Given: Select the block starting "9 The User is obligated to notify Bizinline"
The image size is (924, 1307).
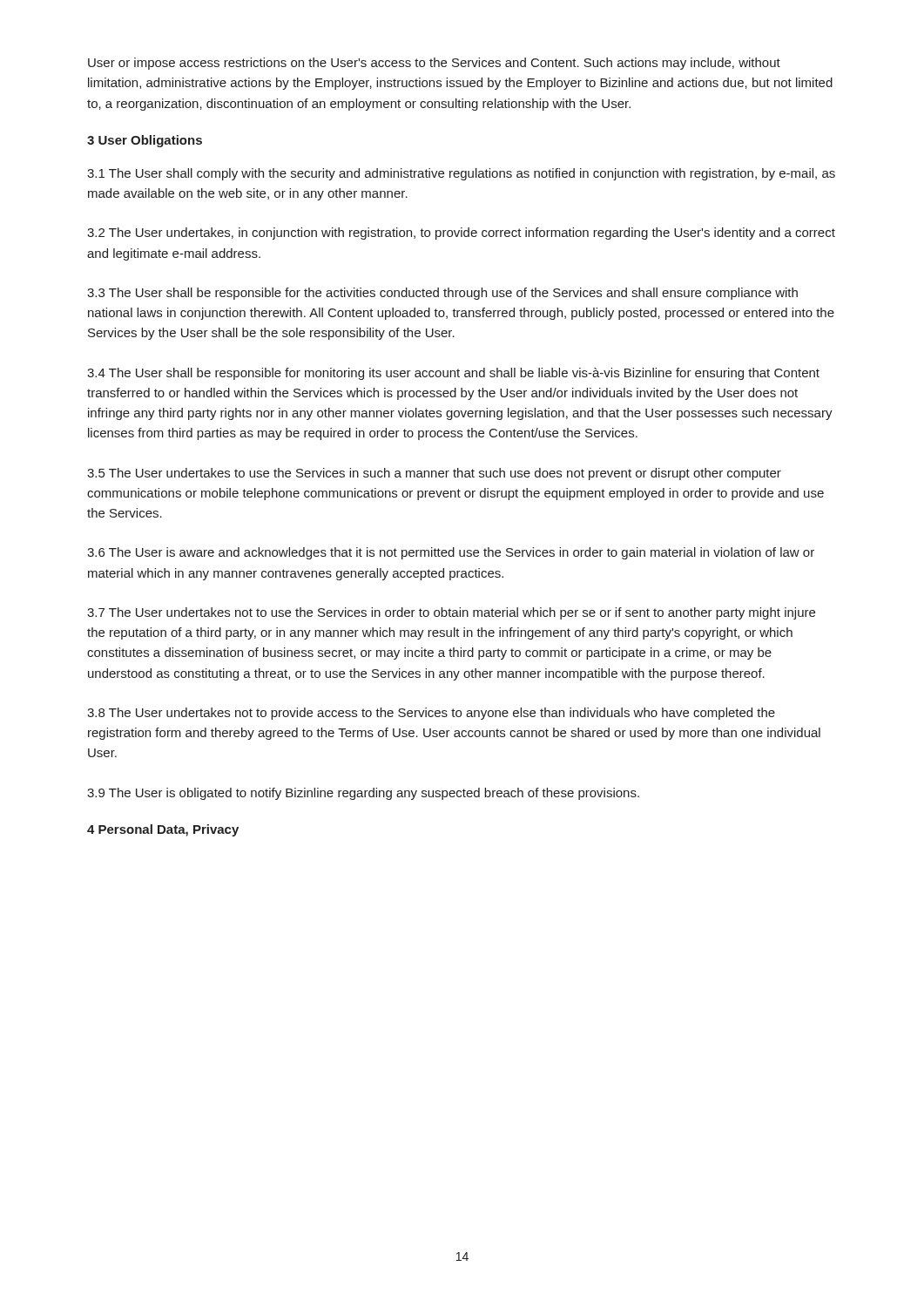Looking at the screenshot, I should [364, 792].
